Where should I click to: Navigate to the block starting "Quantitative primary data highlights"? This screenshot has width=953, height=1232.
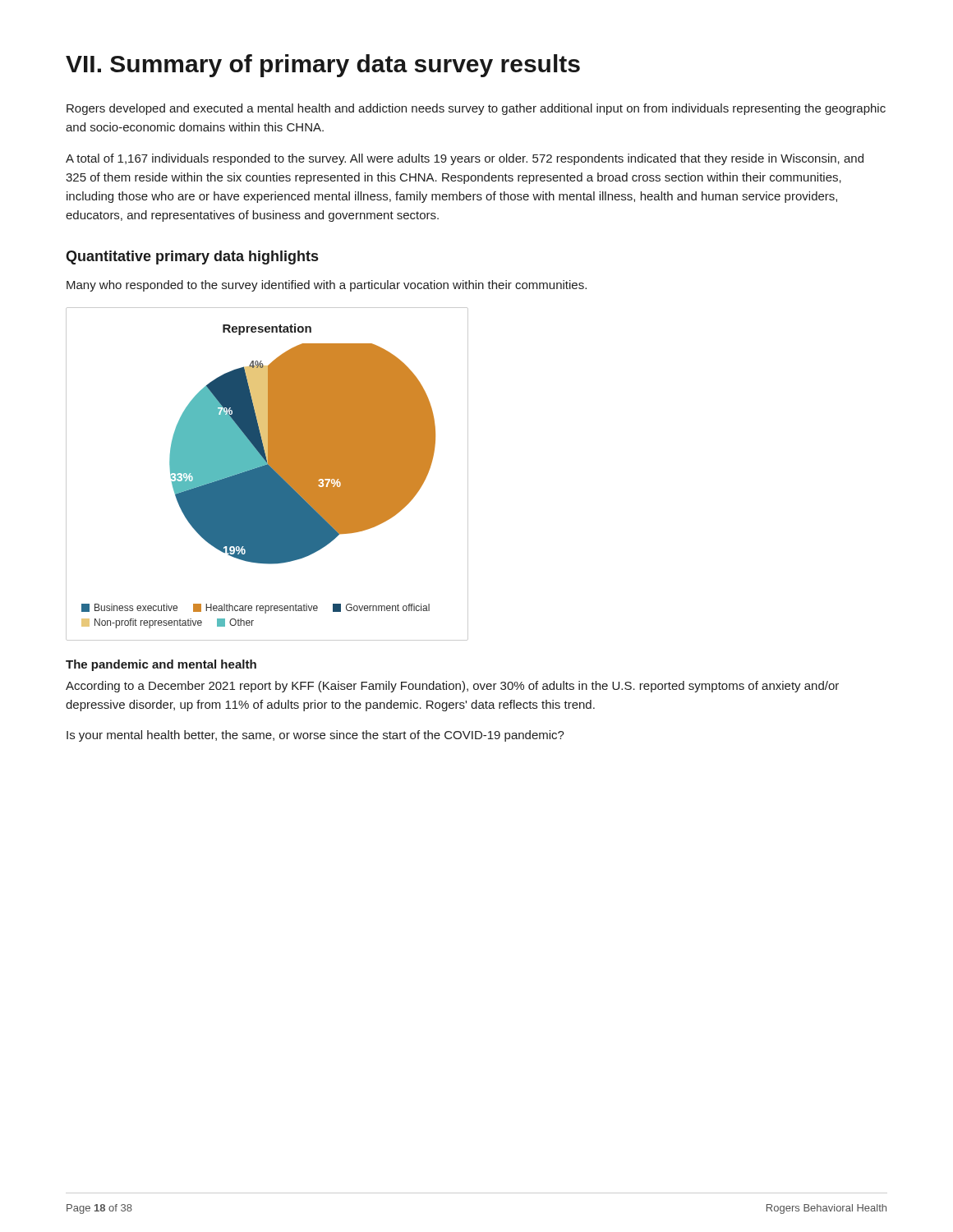point(192,256)
